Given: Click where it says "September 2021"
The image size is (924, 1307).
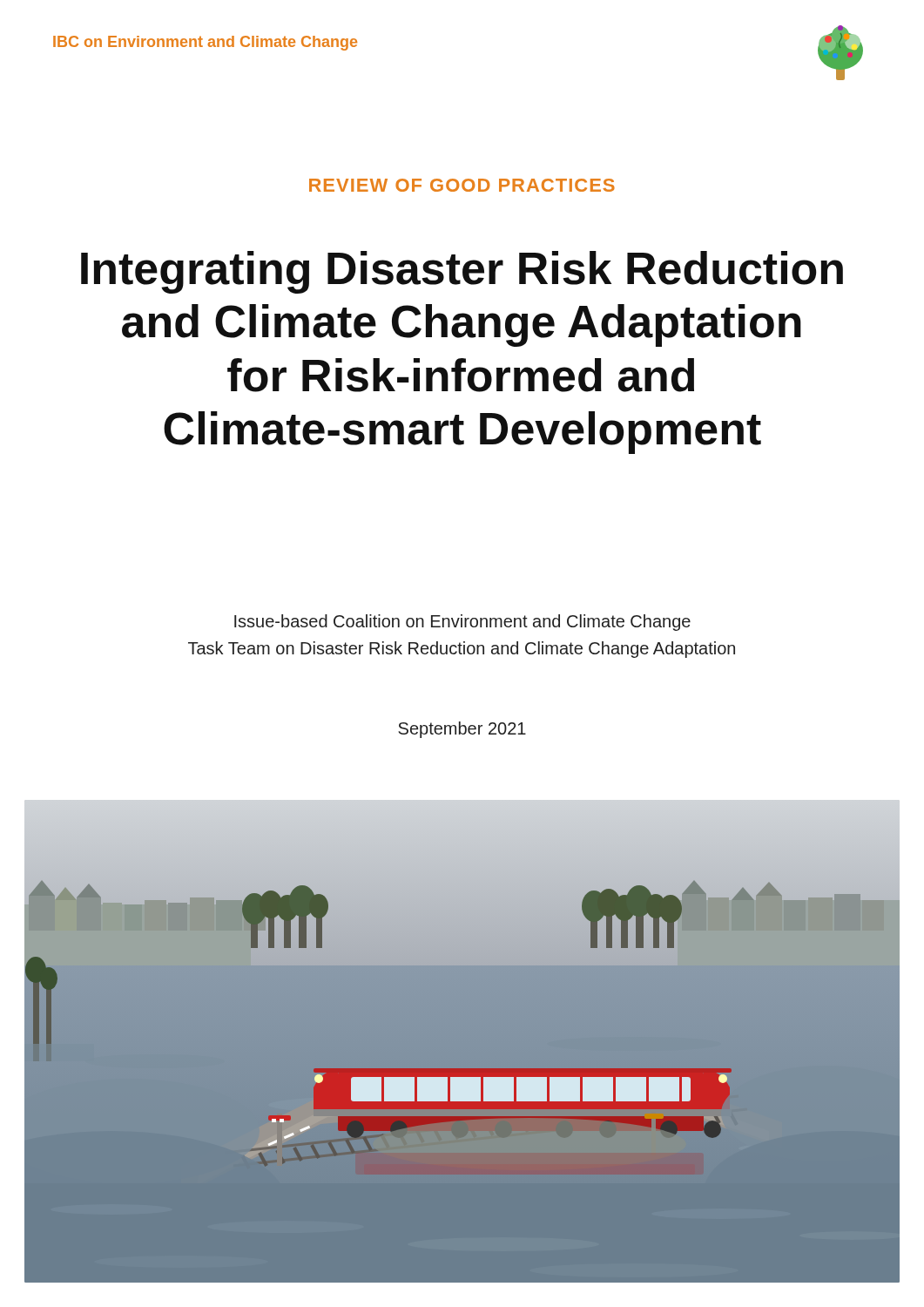Looking at the screenshot, I should pos(462,728).
